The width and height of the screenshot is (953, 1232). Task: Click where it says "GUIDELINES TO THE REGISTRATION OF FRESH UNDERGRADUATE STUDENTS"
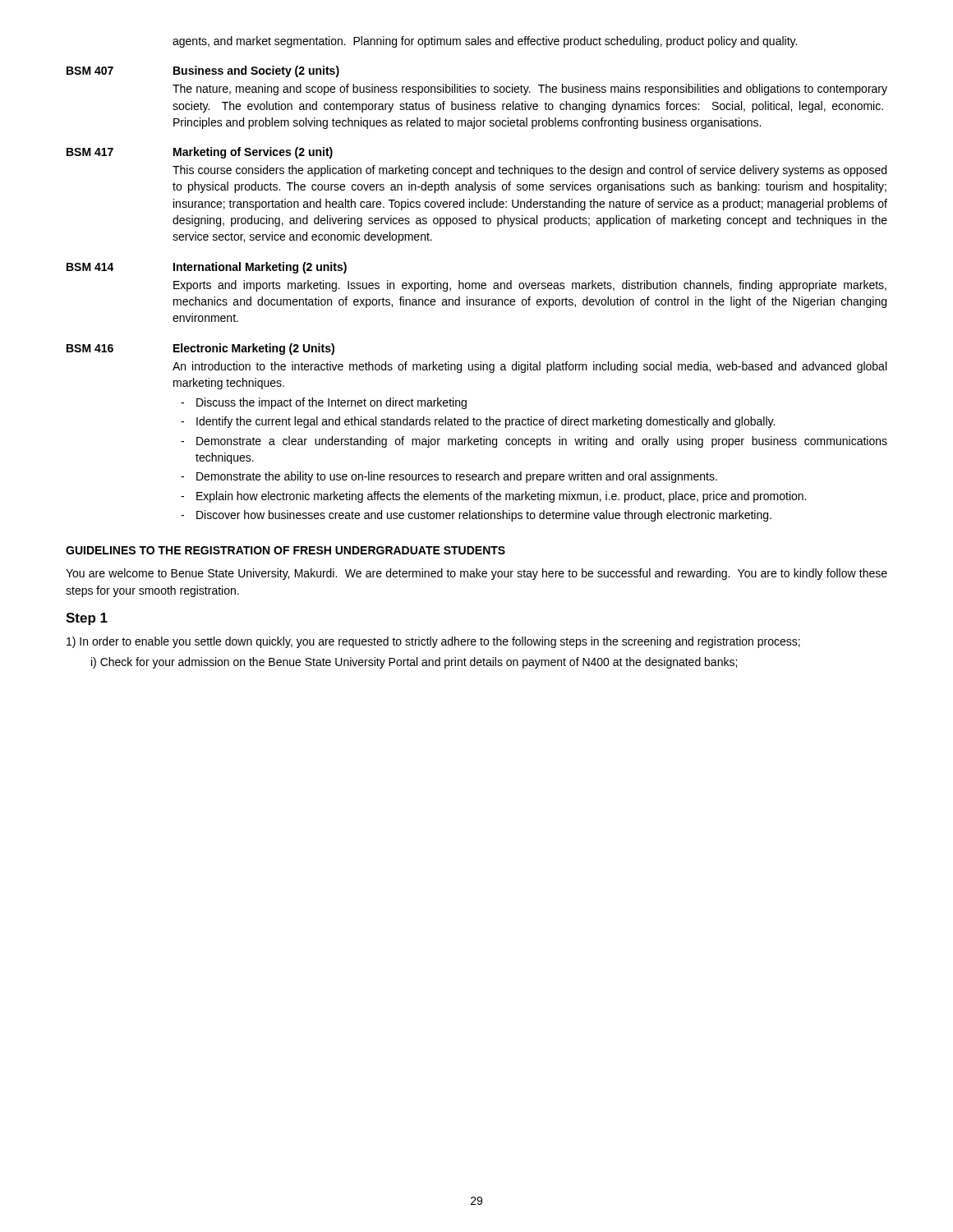[x=286, y=551]
